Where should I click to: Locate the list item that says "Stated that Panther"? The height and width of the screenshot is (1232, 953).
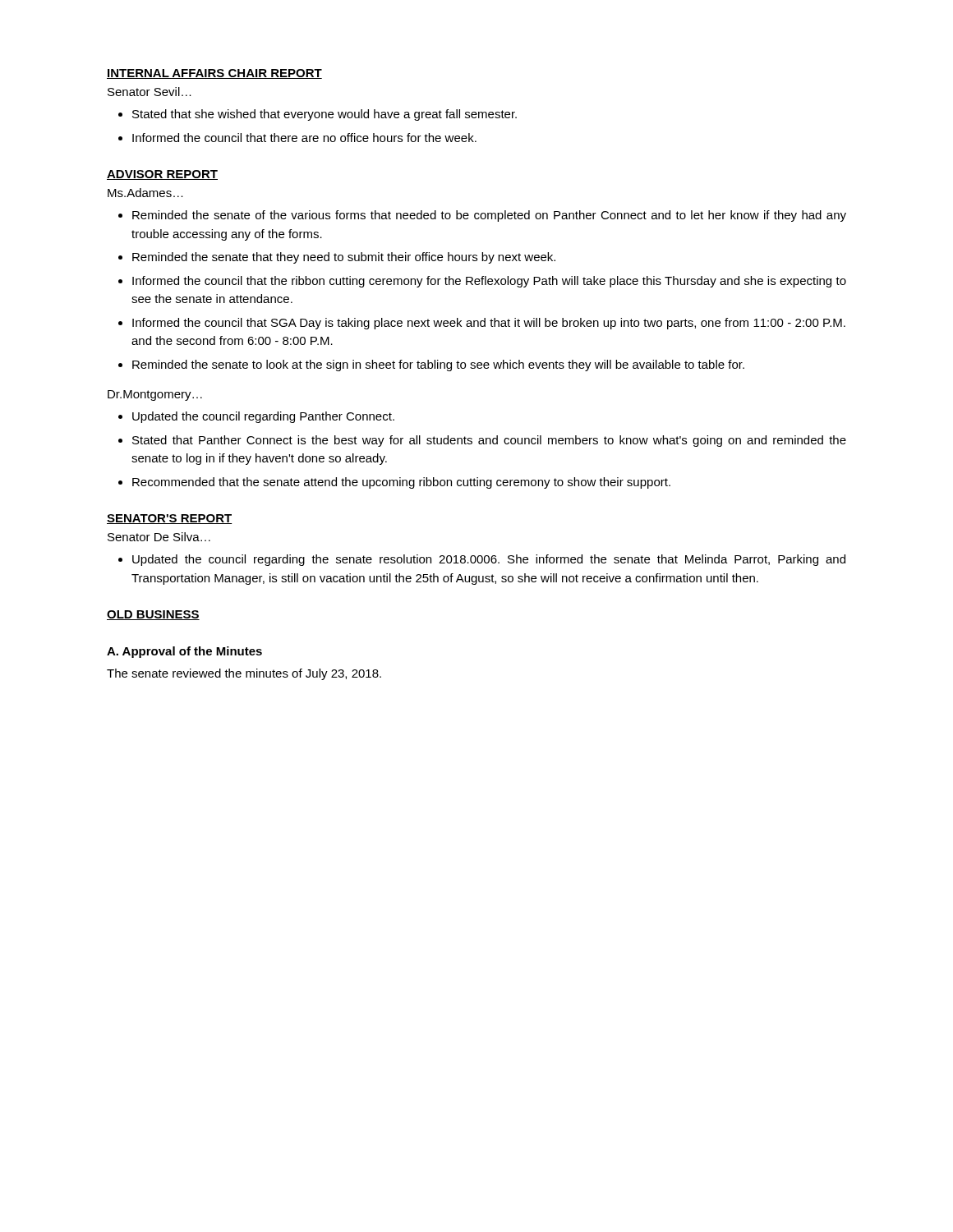489,449
